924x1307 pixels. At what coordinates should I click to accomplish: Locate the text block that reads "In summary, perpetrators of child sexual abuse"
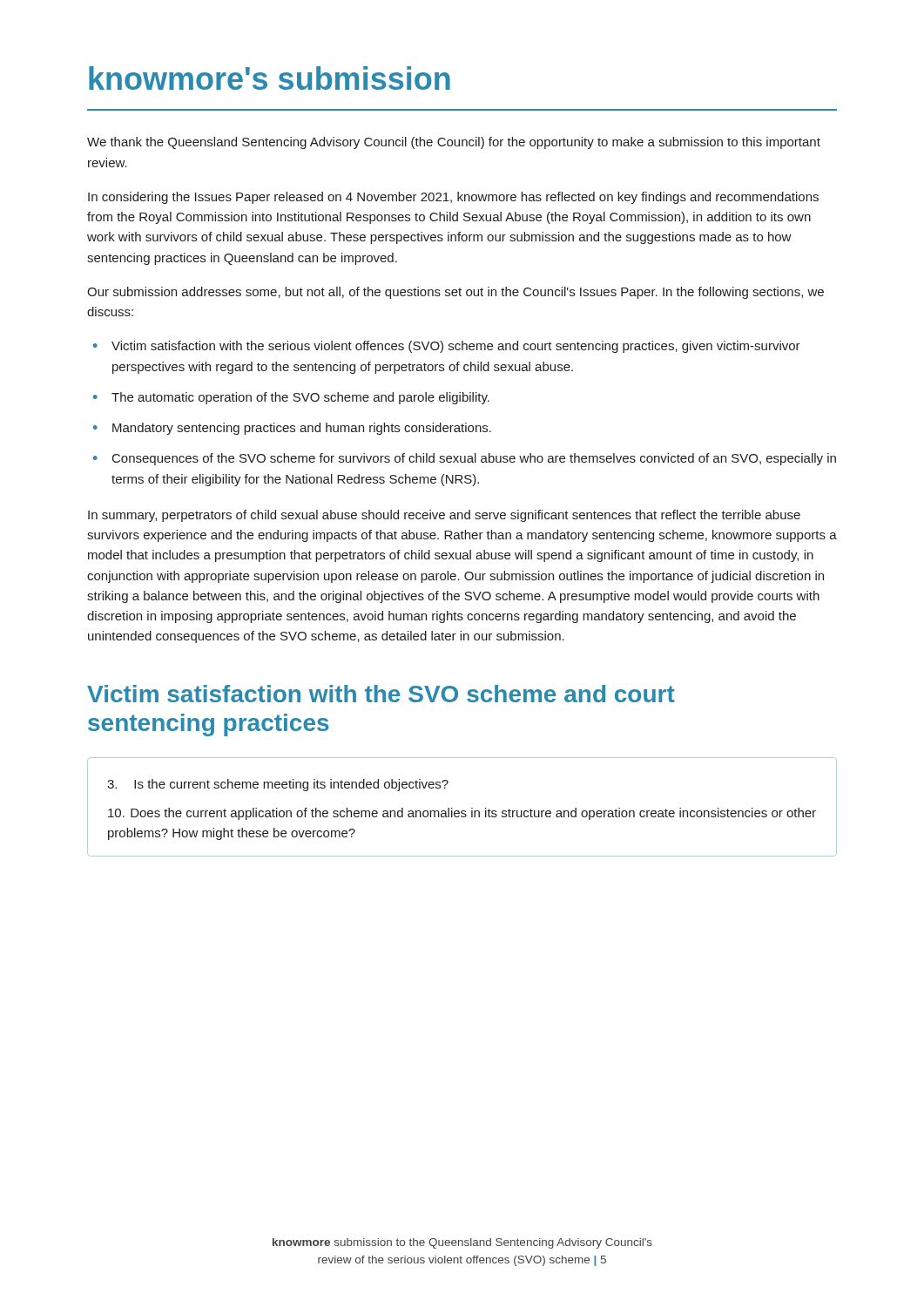click(x=462, y=575)
